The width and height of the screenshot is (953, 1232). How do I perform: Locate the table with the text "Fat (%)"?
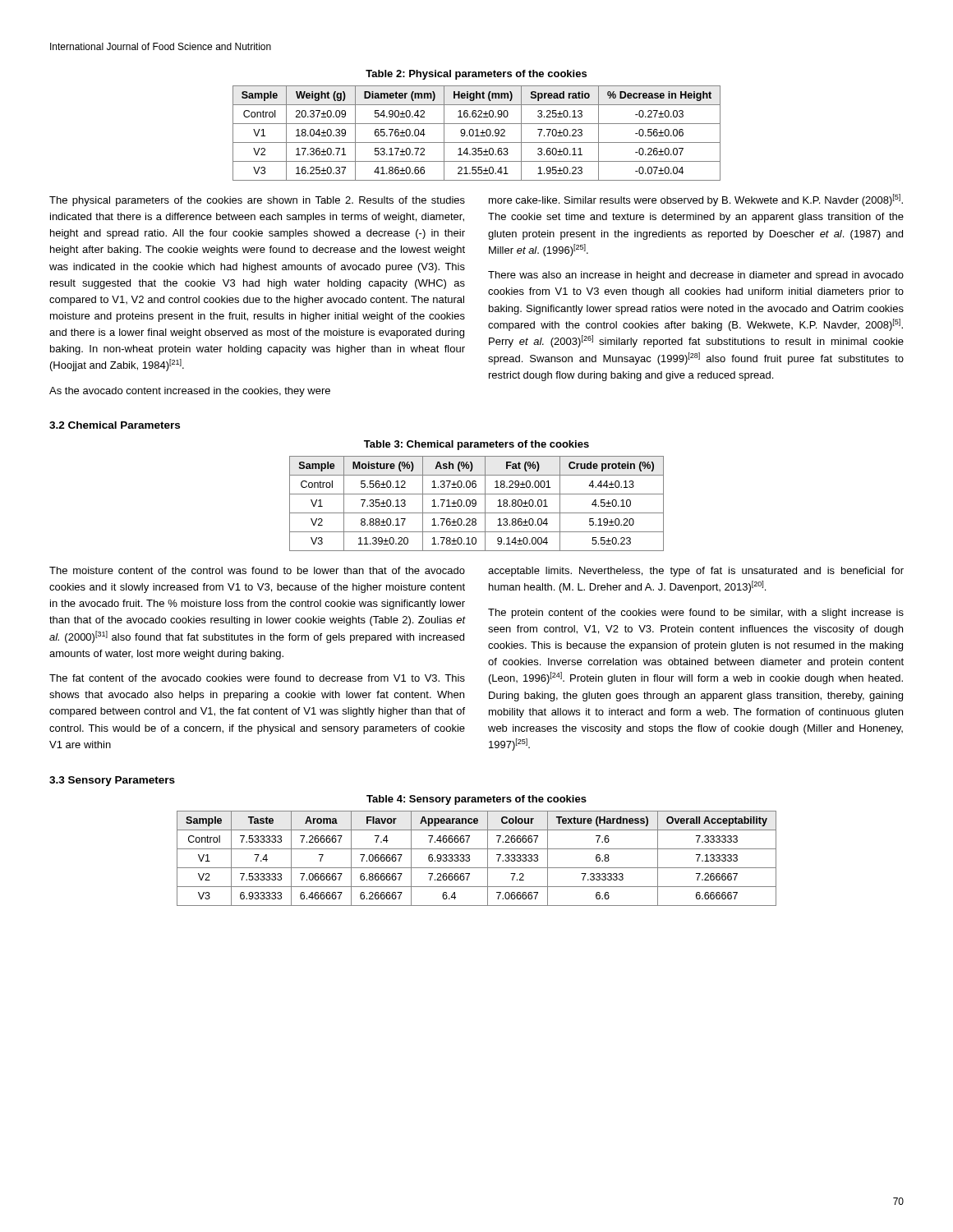pos(476,503)
